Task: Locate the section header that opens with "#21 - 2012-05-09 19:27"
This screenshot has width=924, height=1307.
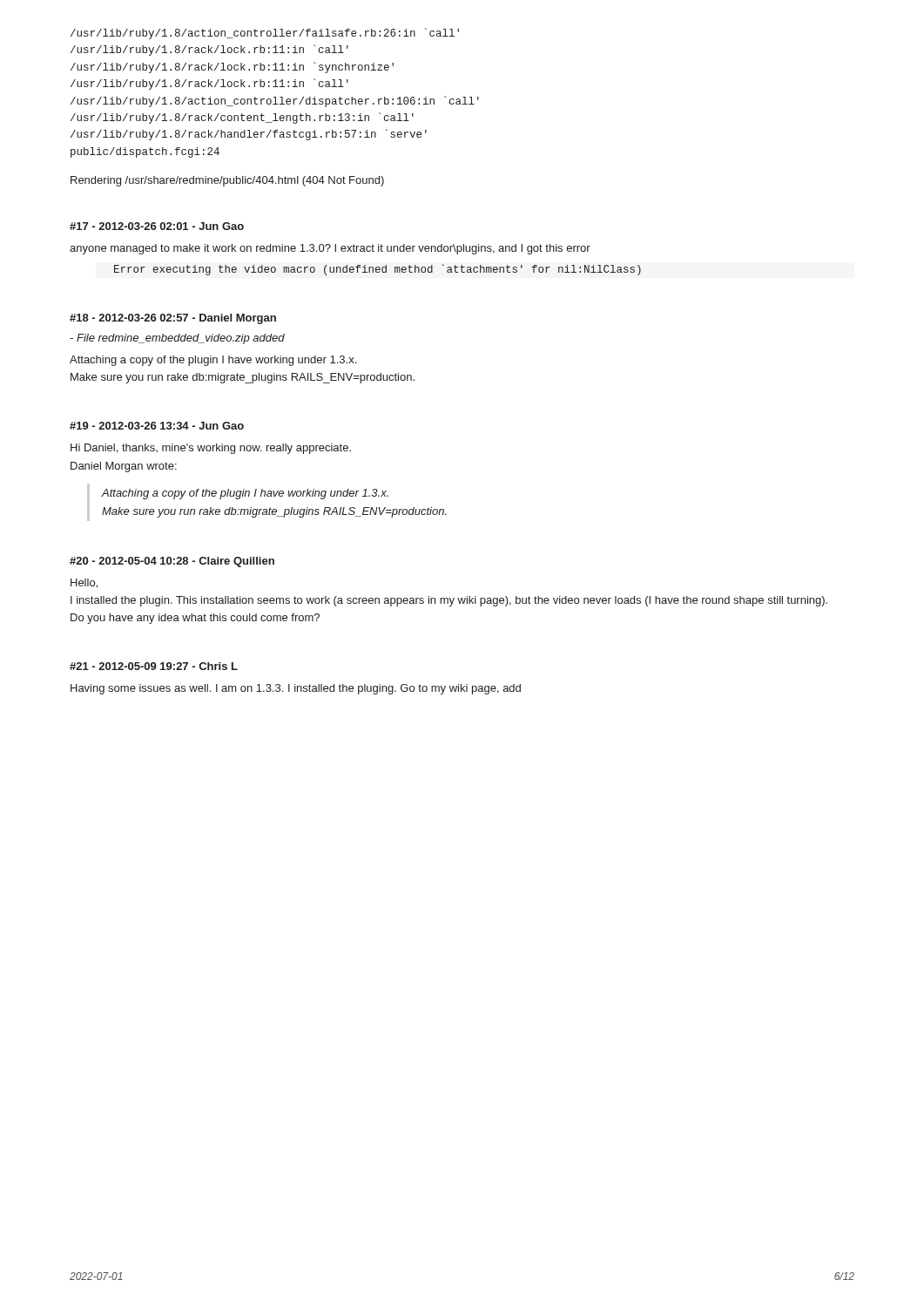Action: [154, 666]
